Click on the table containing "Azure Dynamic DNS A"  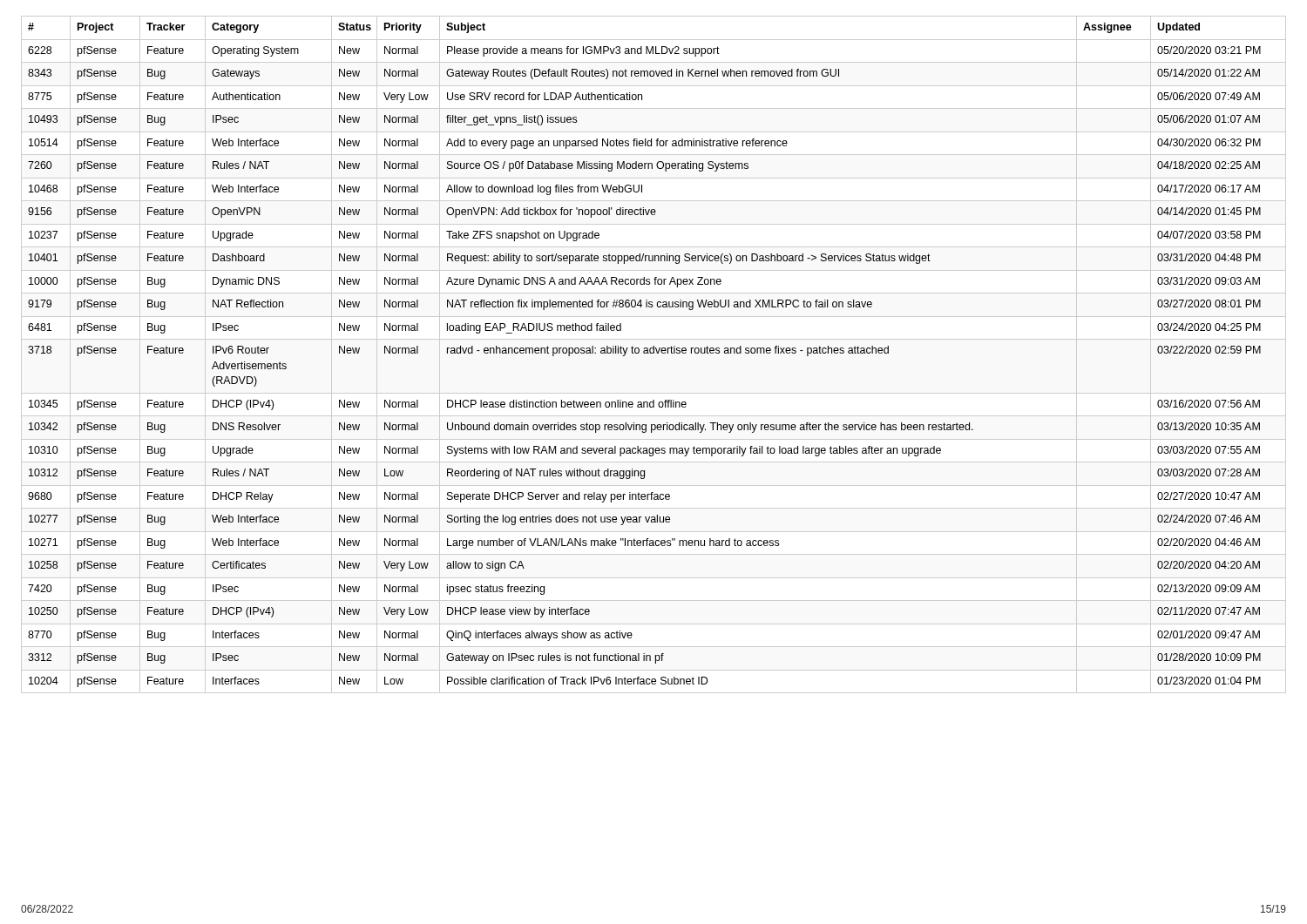tap(654, 354)
